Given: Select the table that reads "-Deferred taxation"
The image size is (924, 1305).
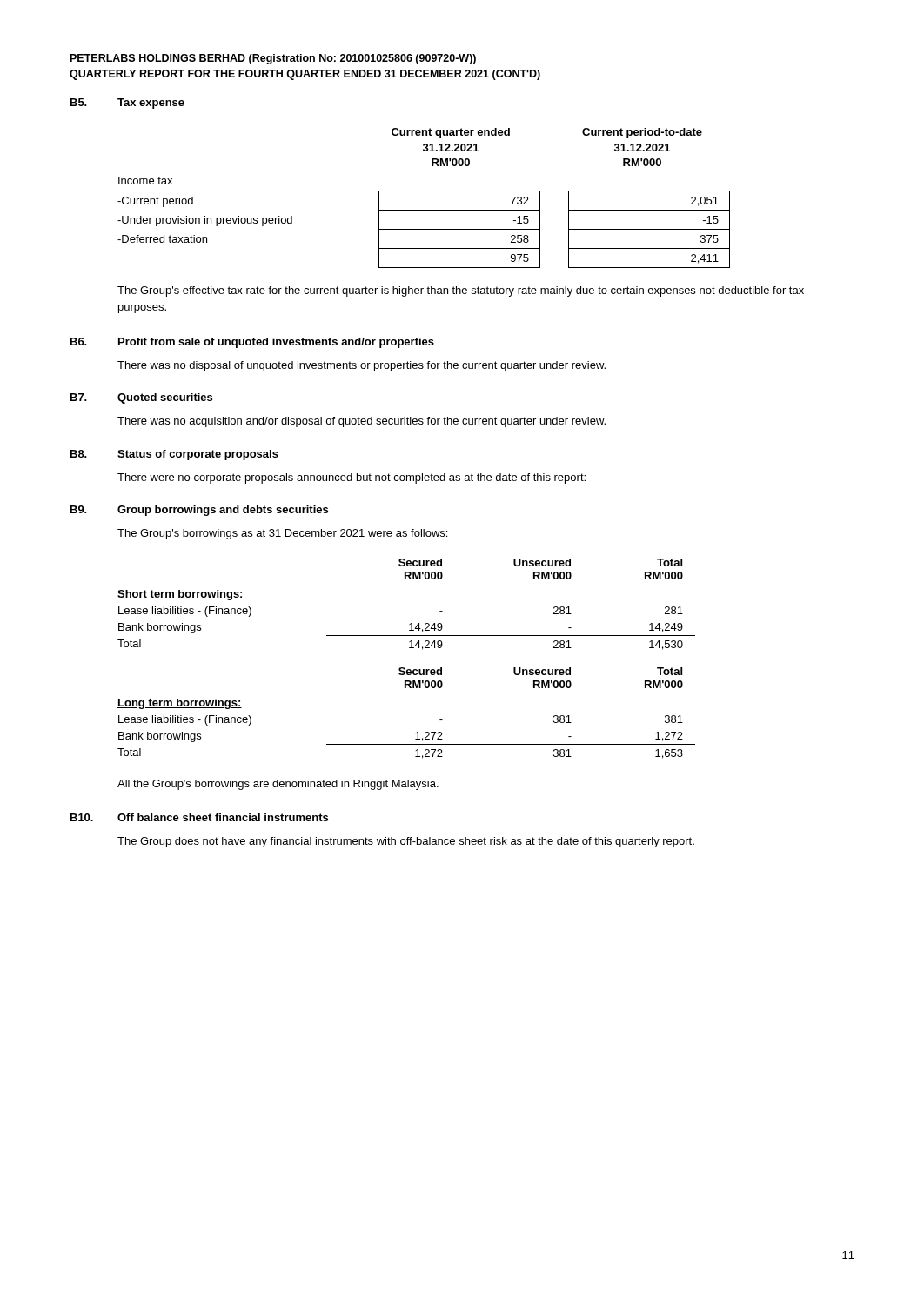Looking at the screenshot, I should point(486,196).
